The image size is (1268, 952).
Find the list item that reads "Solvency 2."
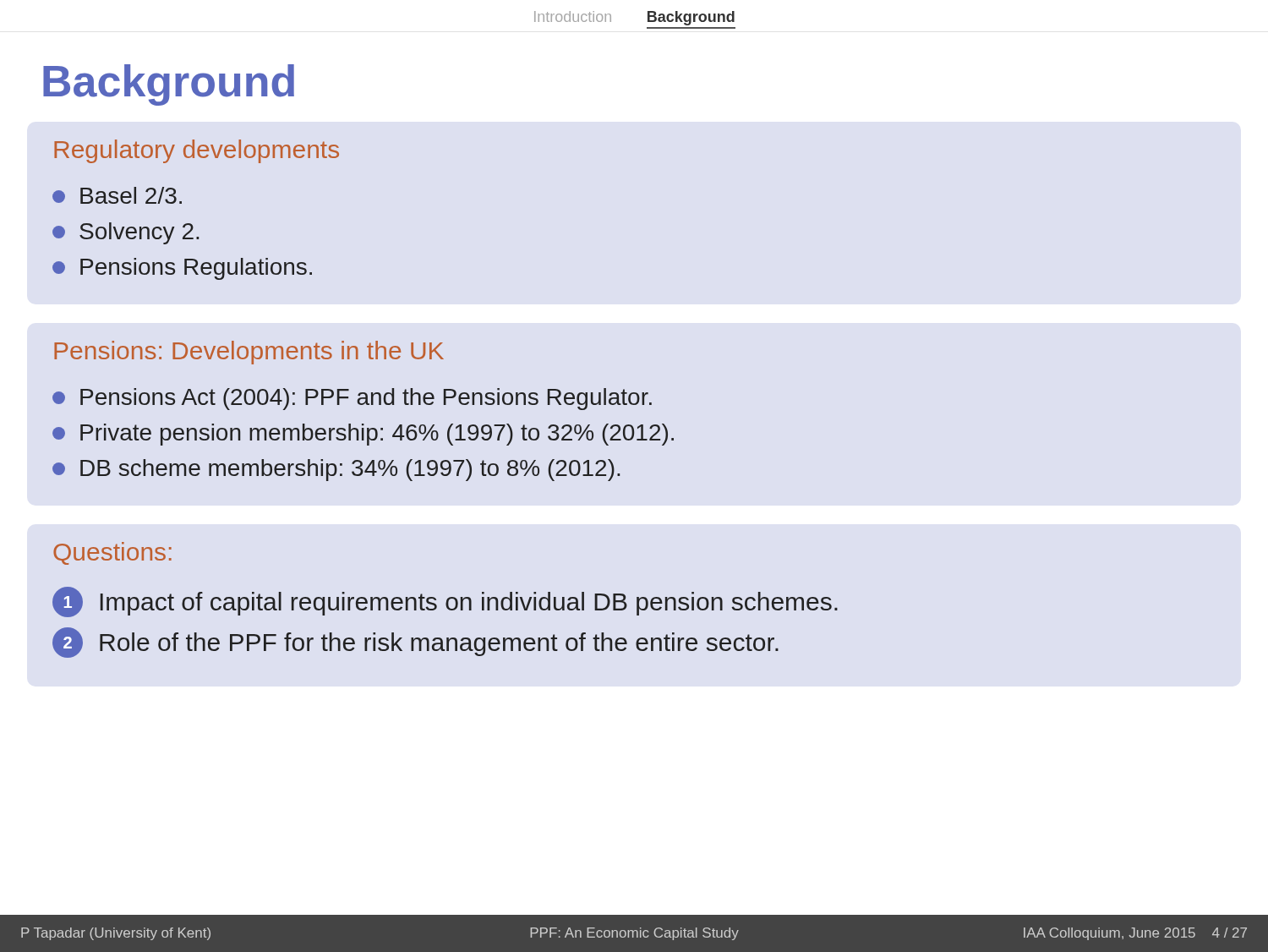click(x=127, y=231)
